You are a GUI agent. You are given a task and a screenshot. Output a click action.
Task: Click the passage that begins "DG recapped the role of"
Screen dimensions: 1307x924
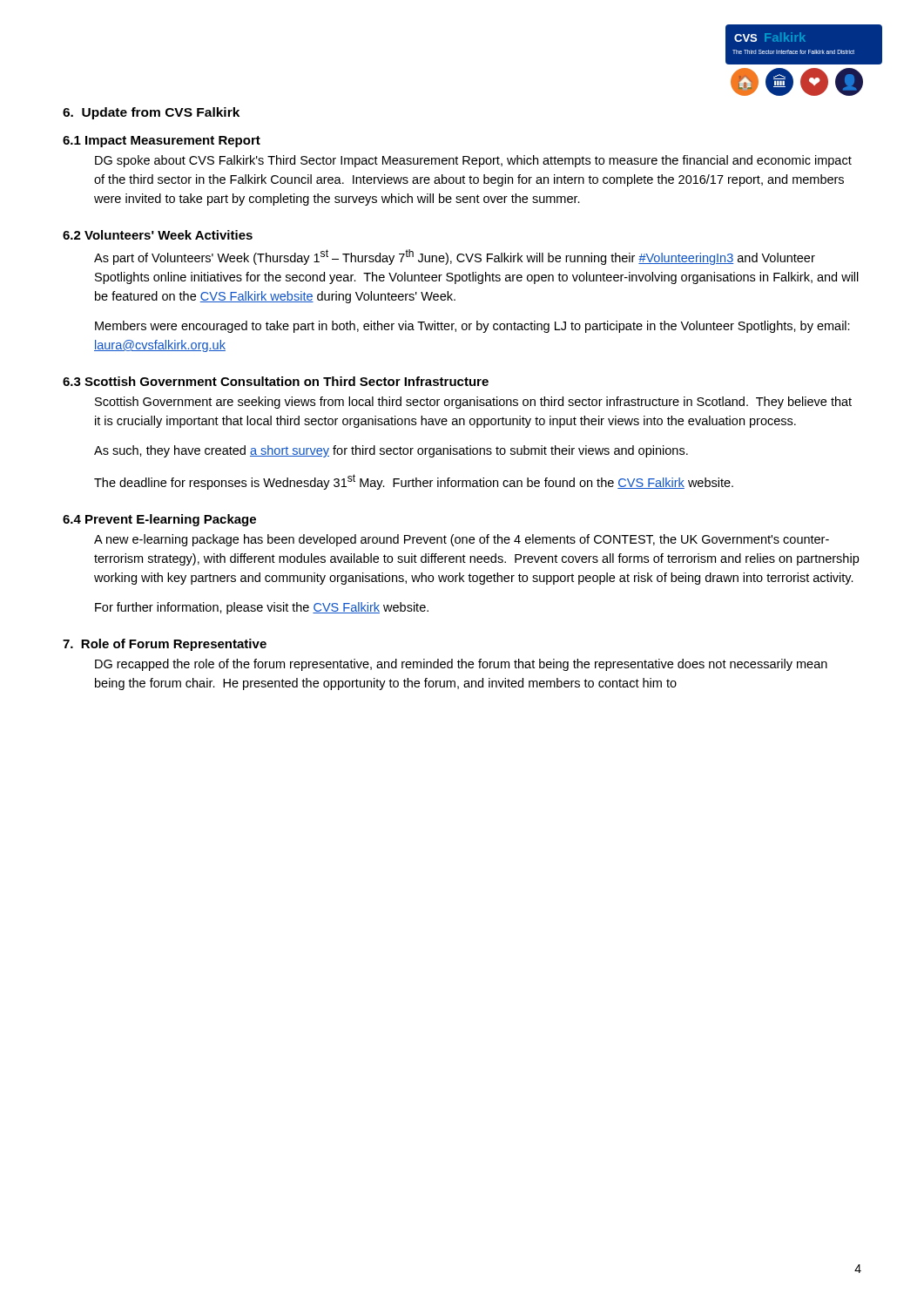point(461,674)
